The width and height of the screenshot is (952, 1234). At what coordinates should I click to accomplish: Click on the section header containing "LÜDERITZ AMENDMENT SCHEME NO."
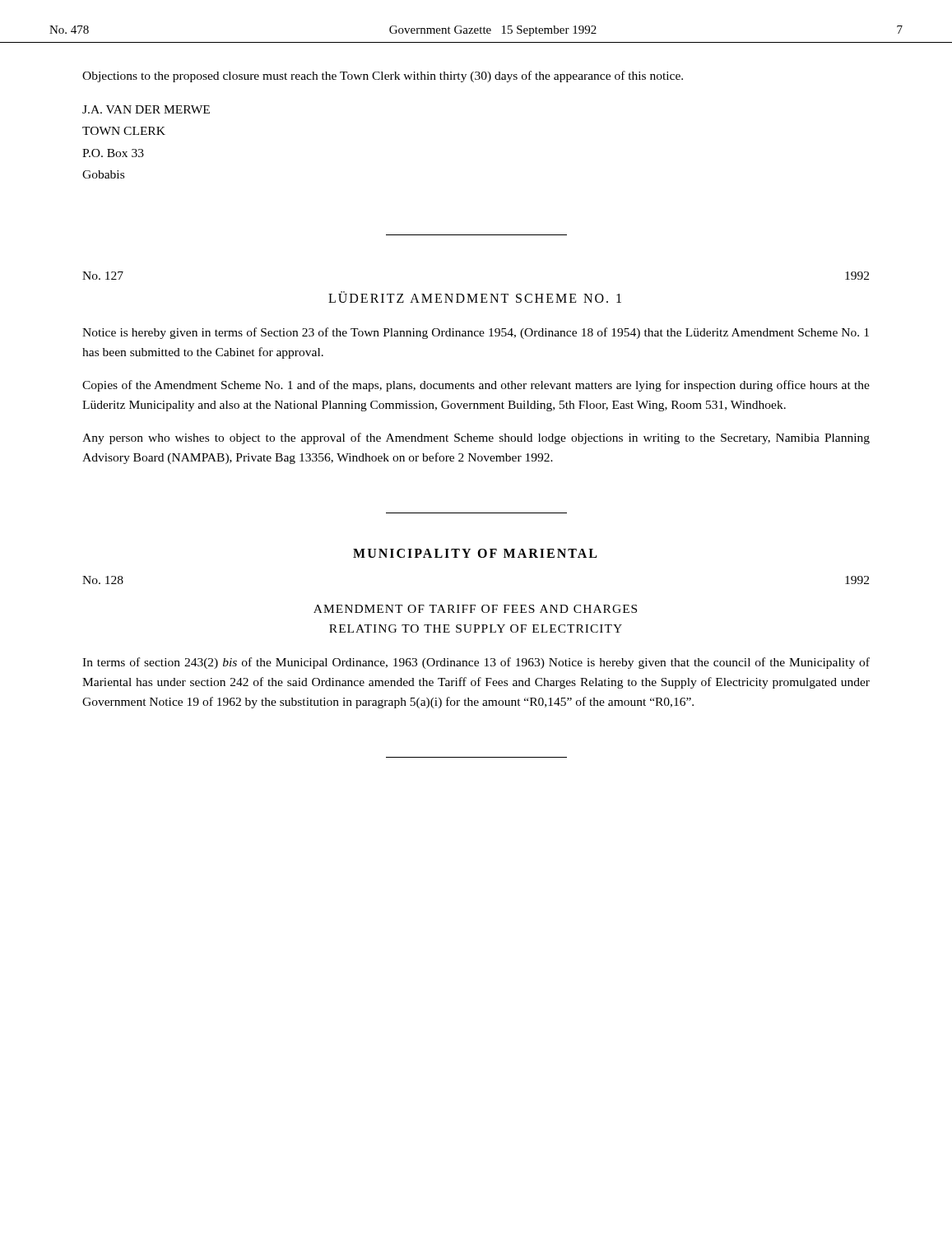click(x=476, y=299)
